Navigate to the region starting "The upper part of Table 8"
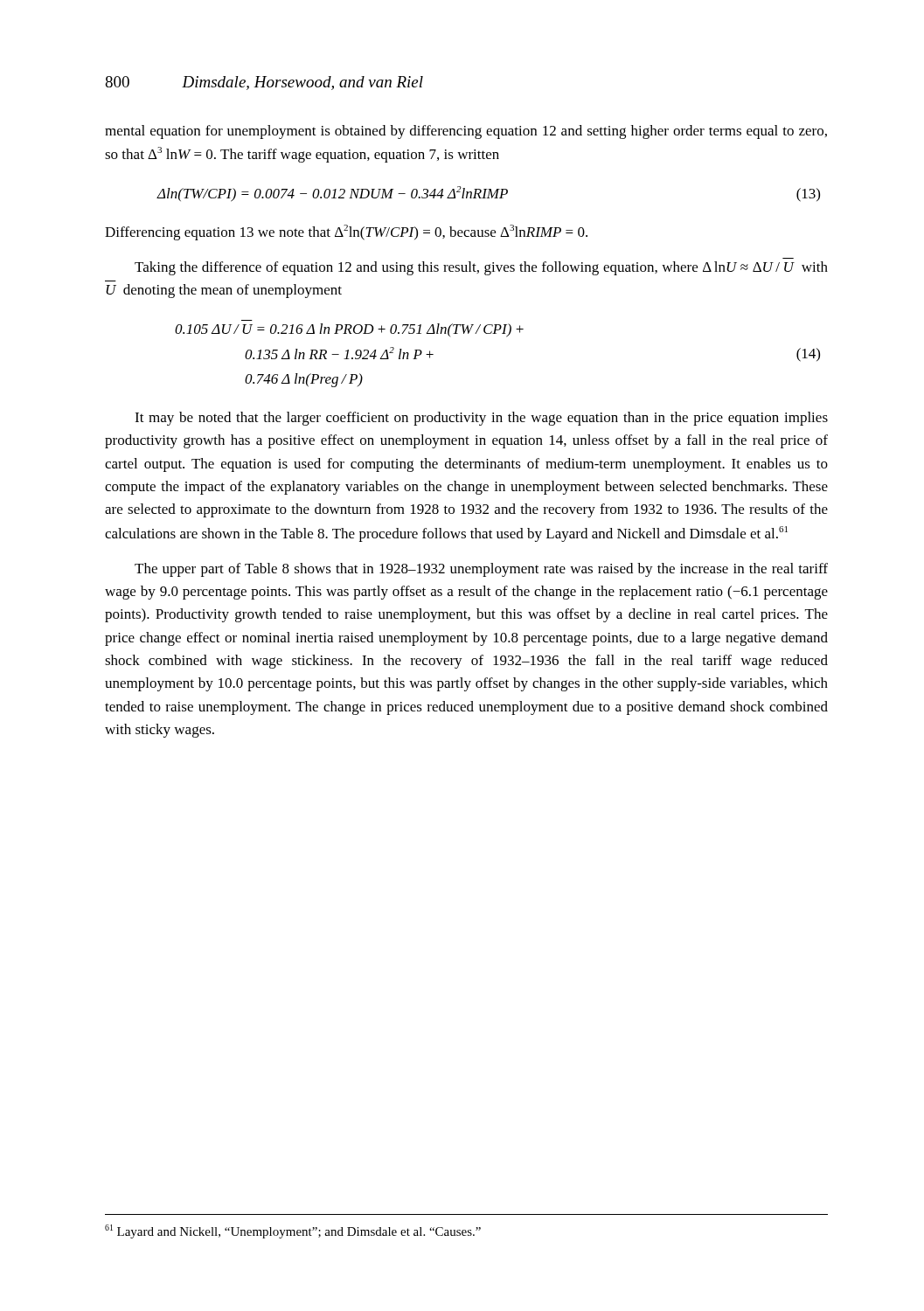This screenshot has height=1311, width=924. 466,649
